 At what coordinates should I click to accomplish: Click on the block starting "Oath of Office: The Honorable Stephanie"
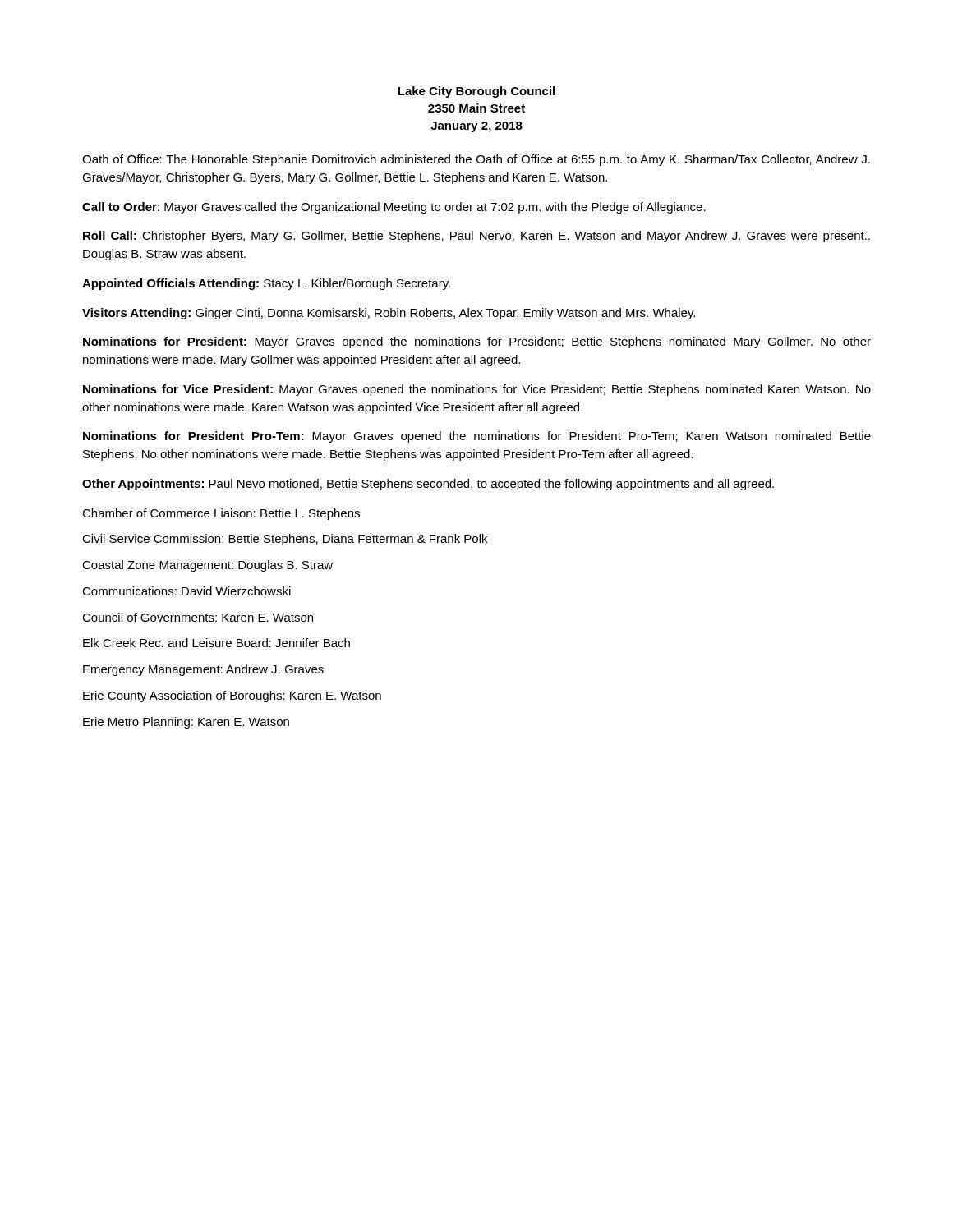476,168
